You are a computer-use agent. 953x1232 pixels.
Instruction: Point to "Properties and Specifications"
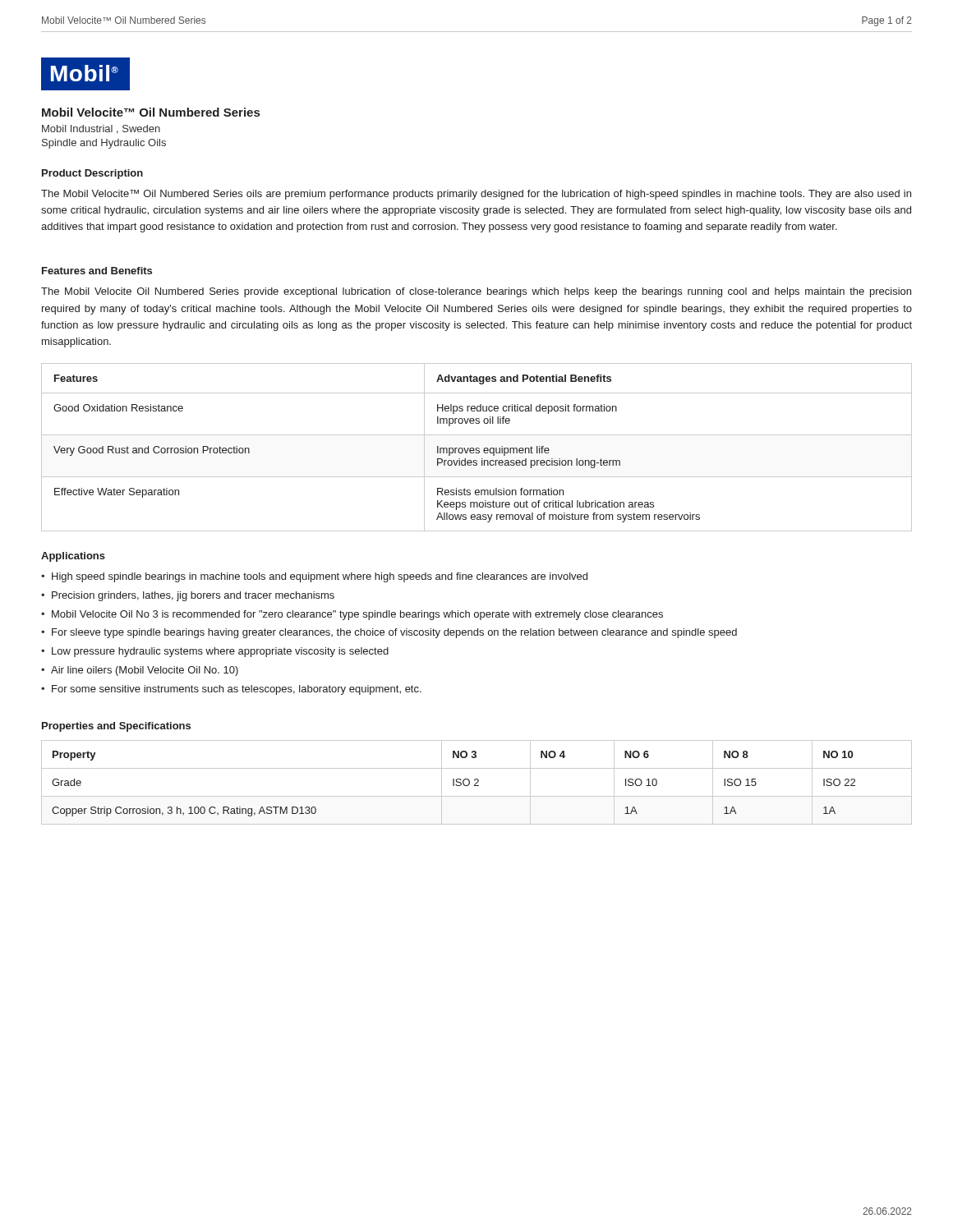[x=116, y=725]
